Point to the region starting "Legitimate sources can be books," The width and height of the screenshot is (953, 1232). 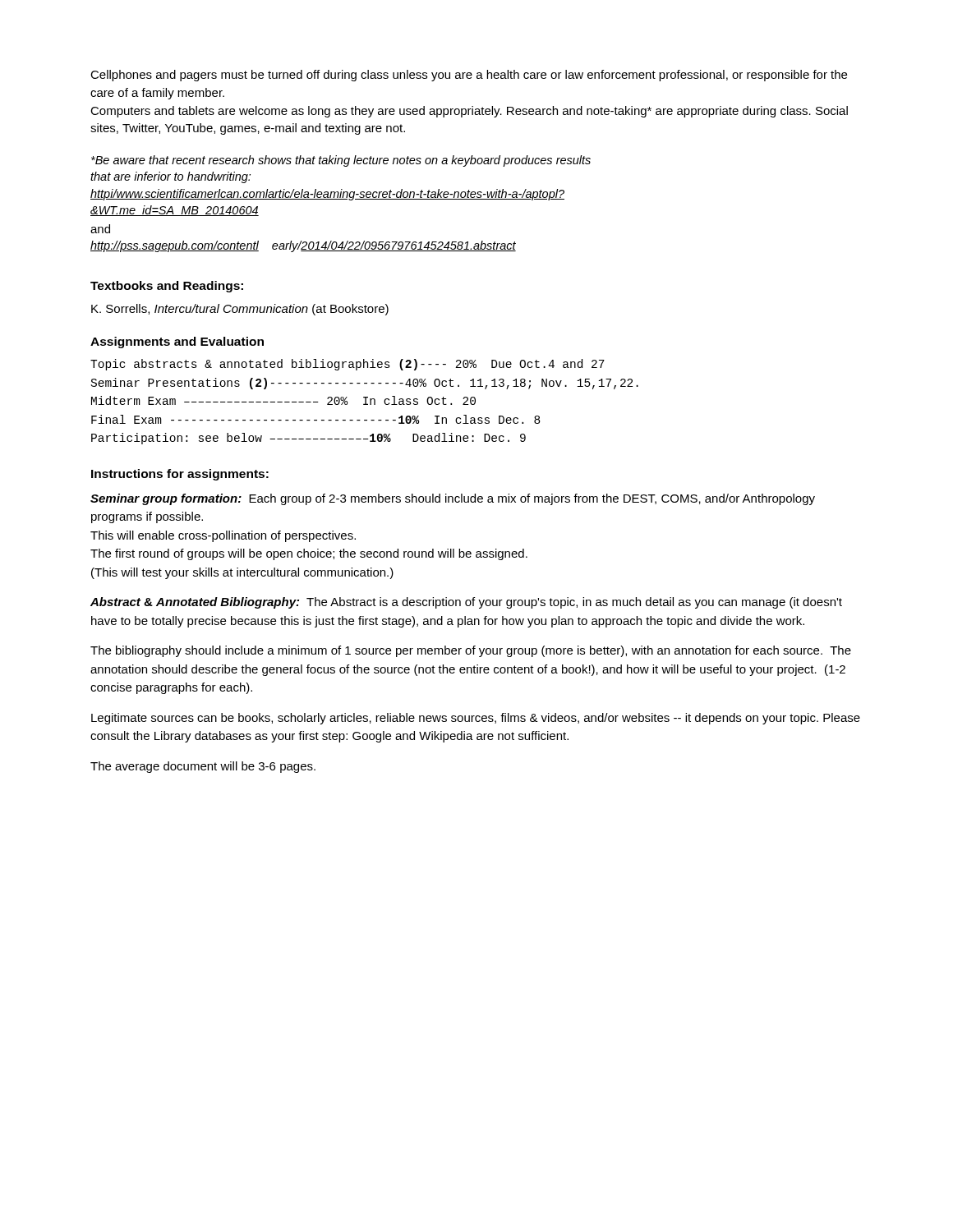[475, 726]
